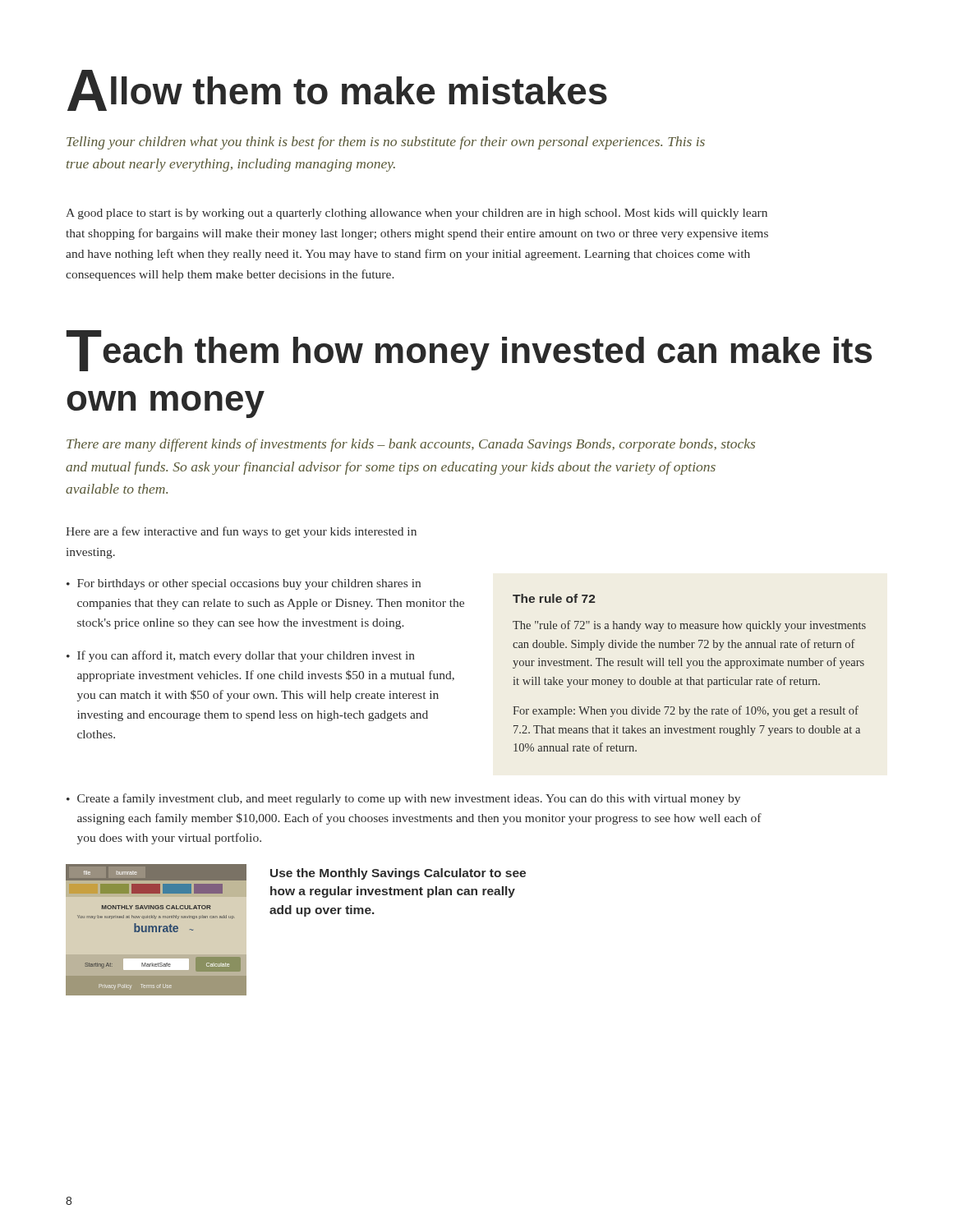Screen dimensions: 1232x953
Task: Point to the block starting "Telling your children what"
Action: pos(385,153)
